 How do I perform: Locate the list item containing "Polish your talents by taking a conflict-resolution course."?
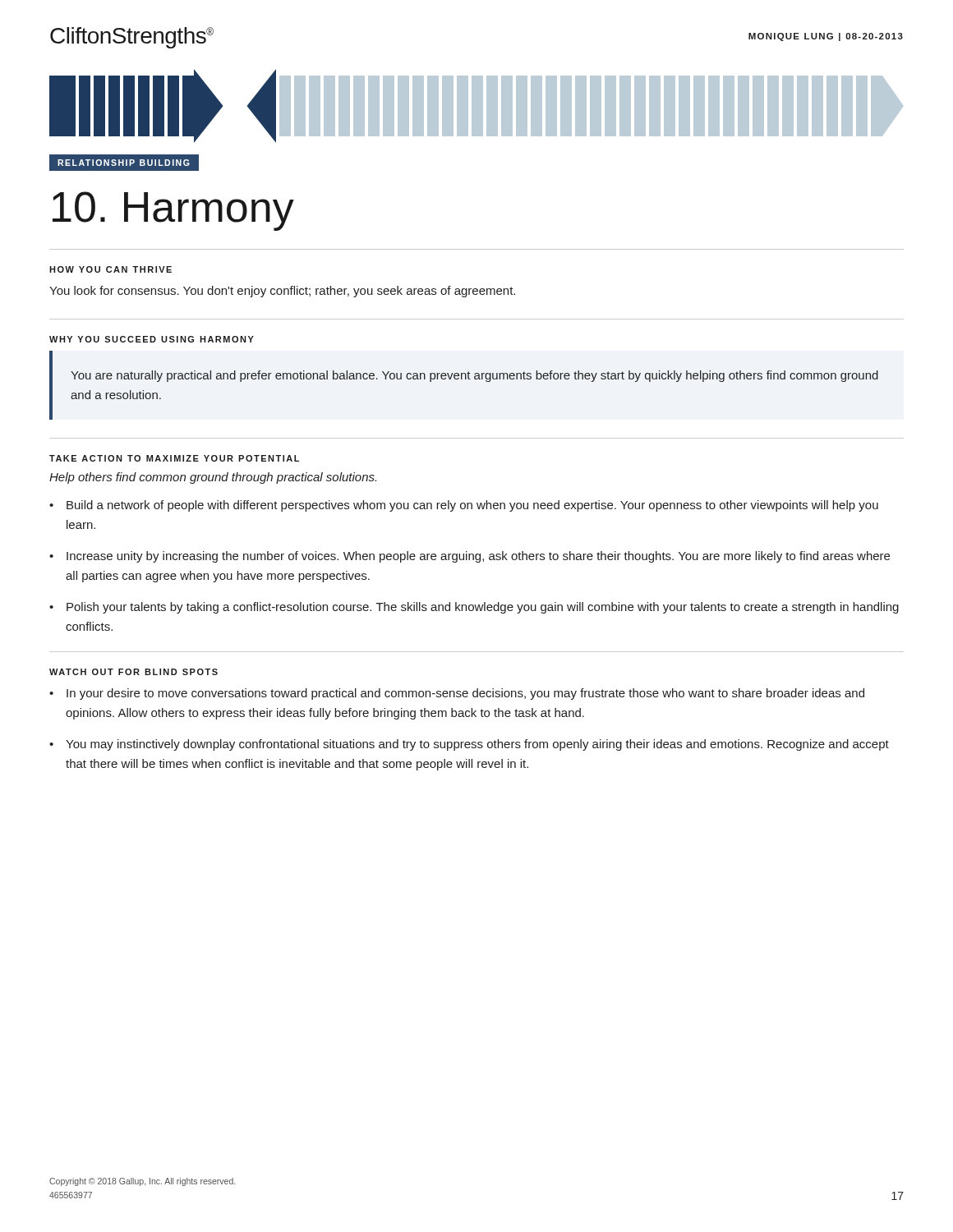point(482,617)
